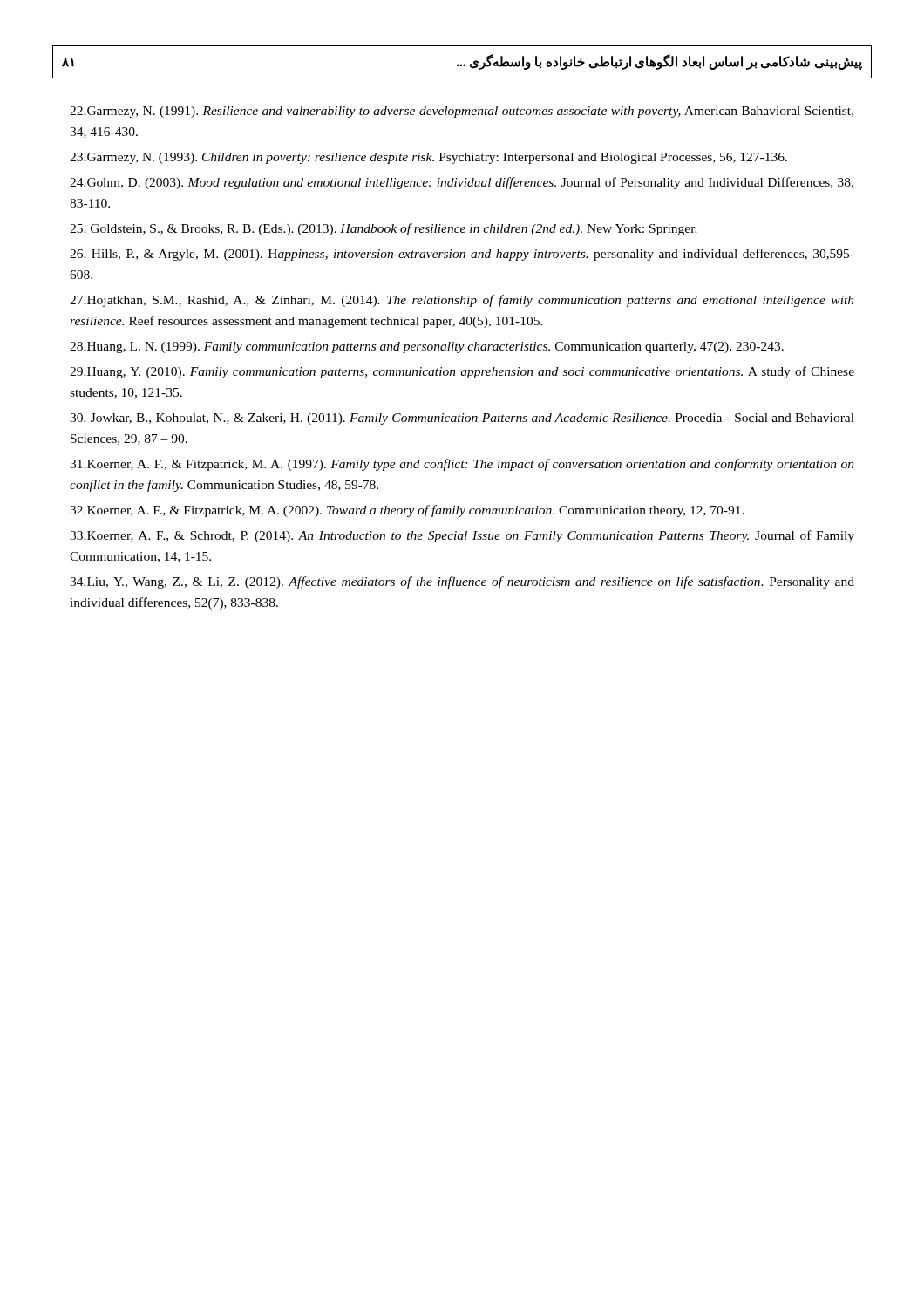Locate the list item that reads "23.Garmezy, N. (1993). Children in"
The image size is (924, 1308).
coord(462,157)
